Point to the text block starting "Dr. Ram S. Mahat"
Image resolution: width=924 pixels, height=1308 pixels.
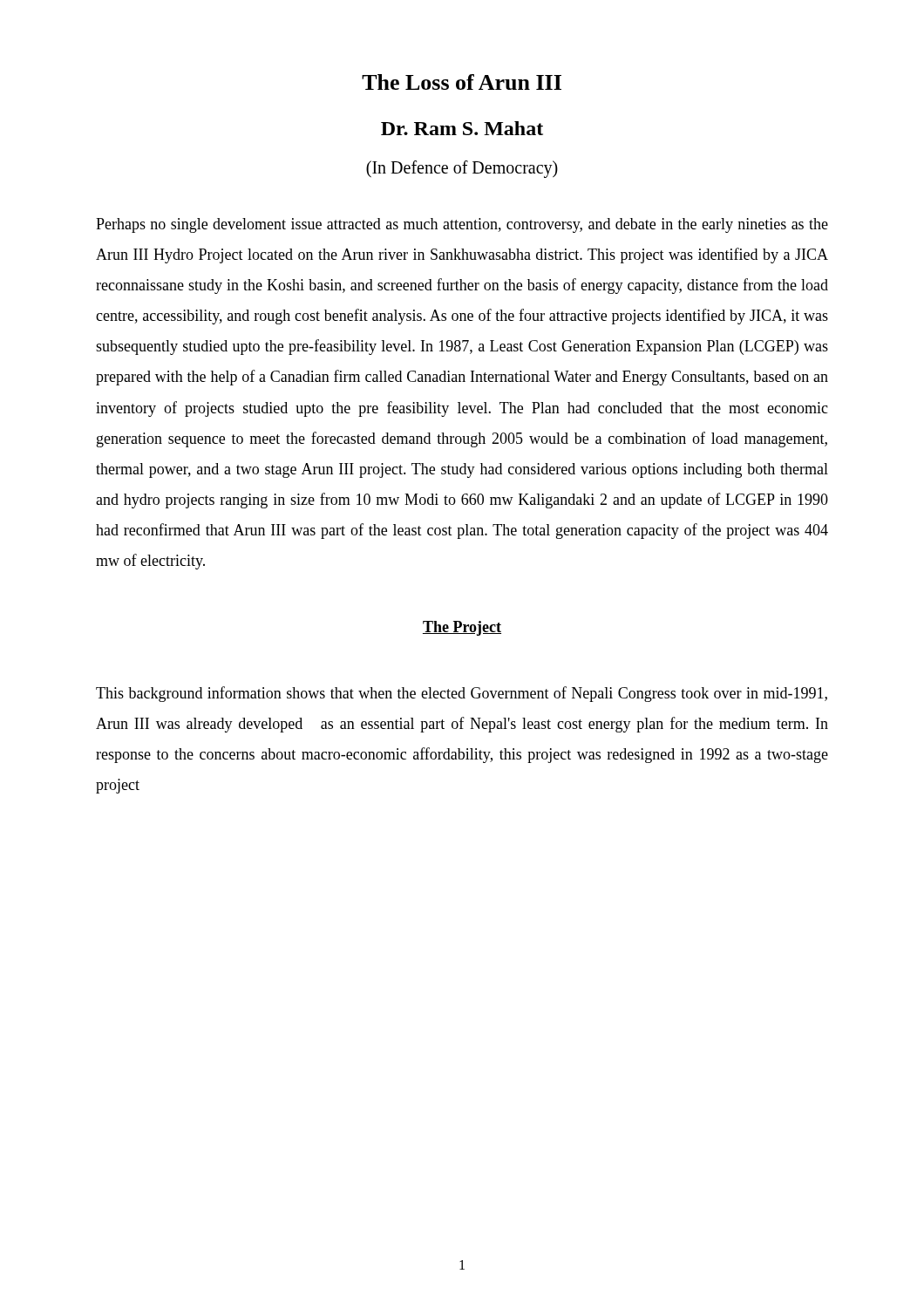click(x=462, y=129)
